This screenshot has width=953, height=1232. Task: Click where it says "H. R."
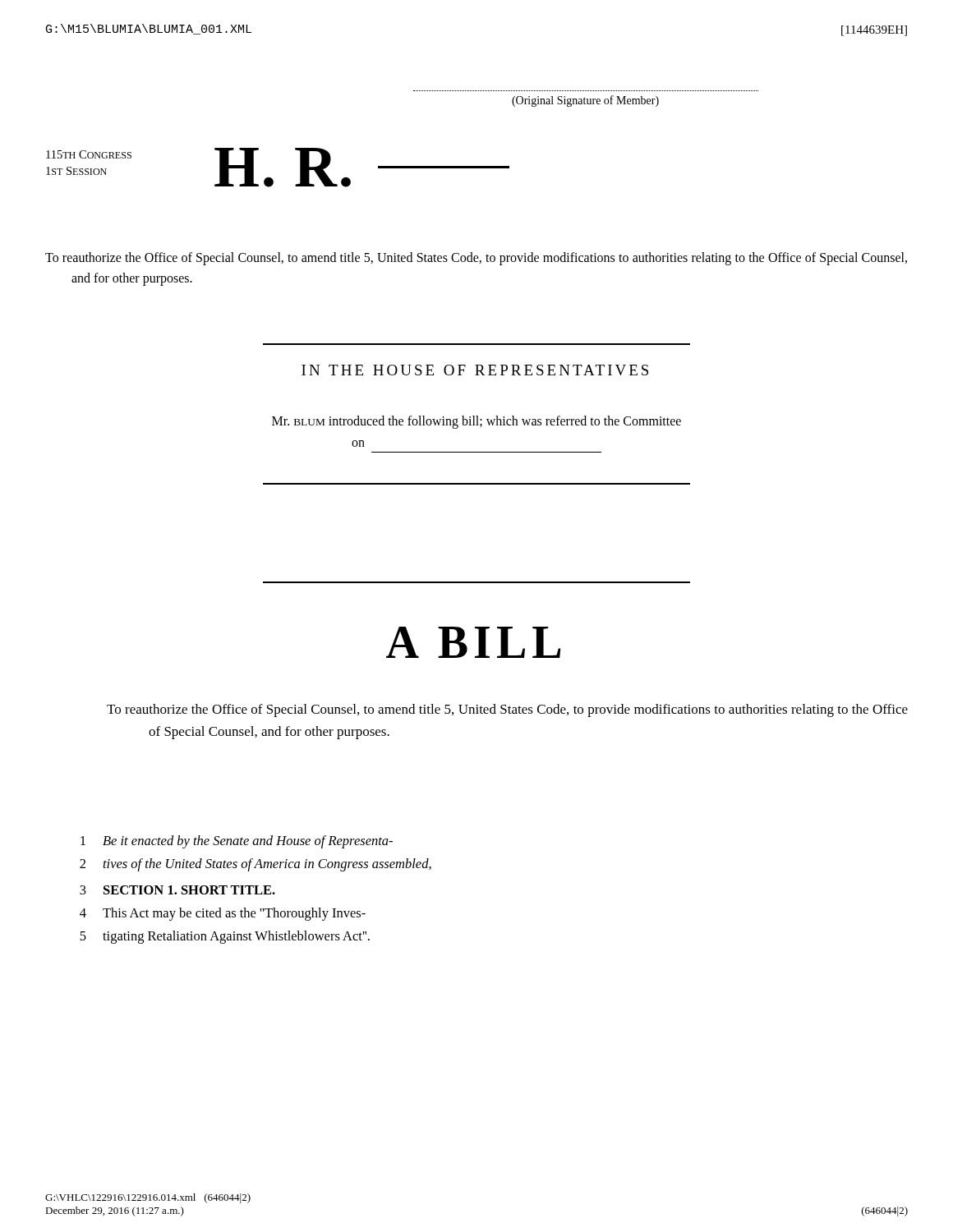361,167
